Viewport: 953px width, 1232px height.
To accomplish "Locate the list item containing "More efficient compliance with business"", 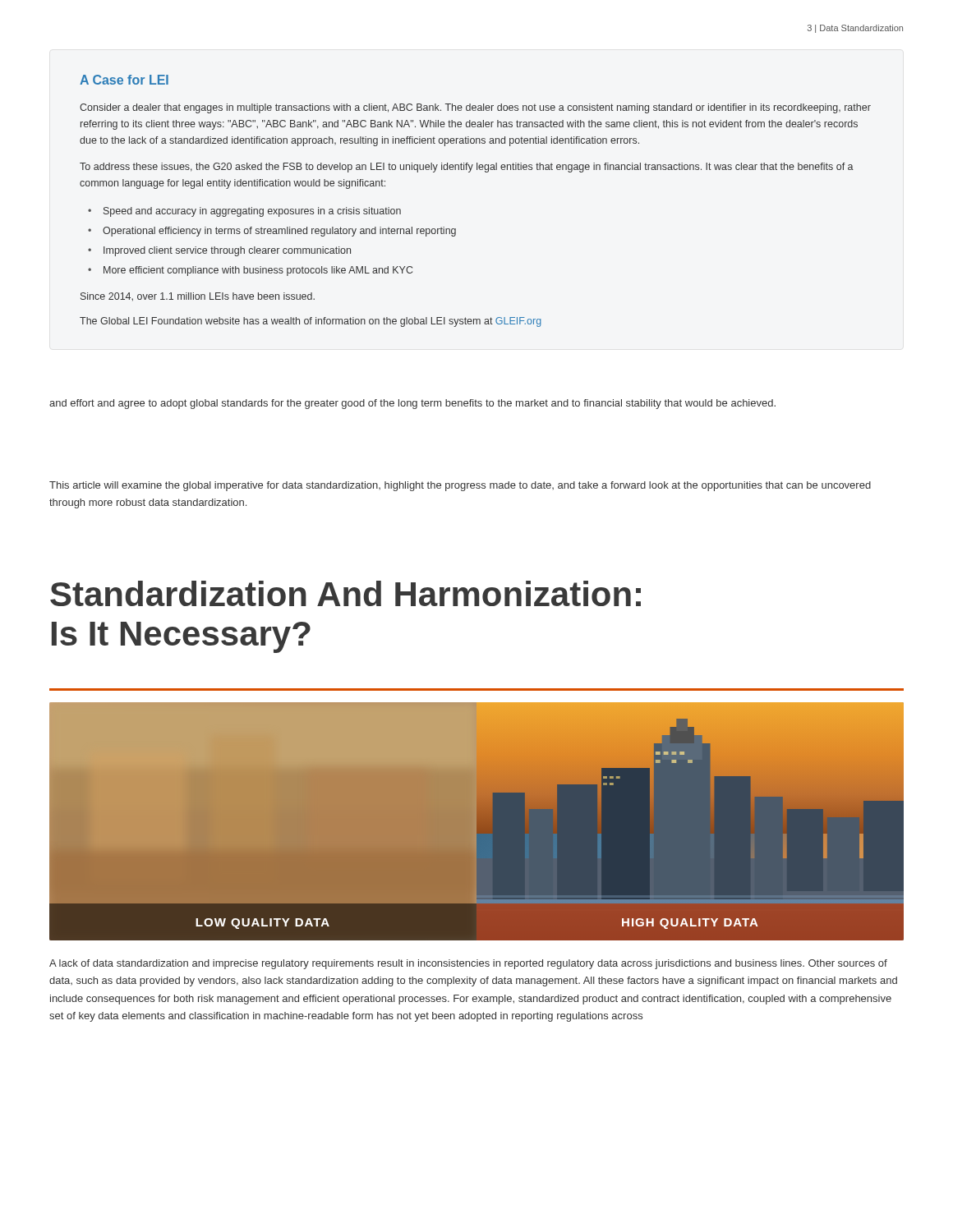I will (x=258, y=270).
